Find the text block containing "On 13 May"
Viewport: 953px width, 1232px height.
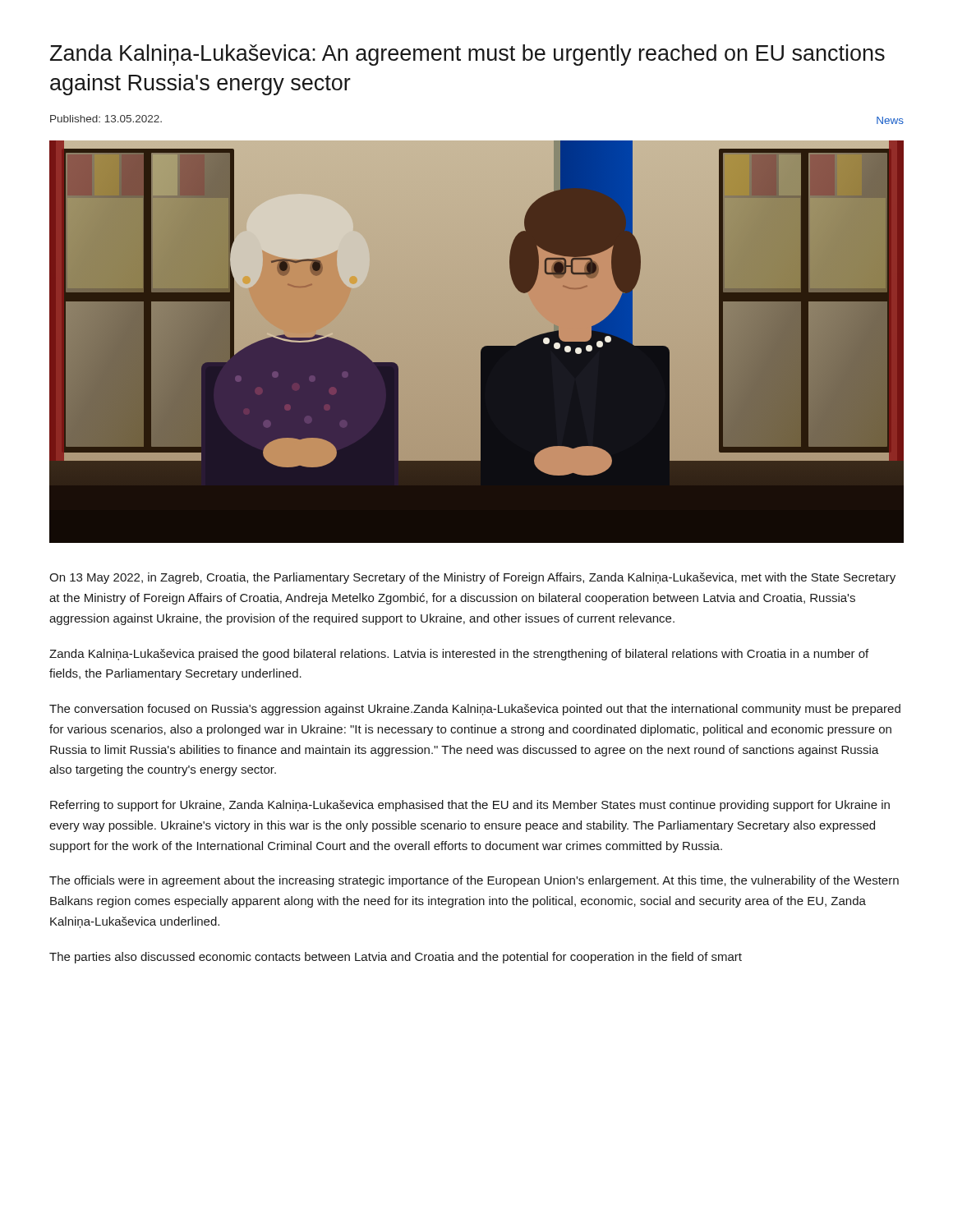point(472,598)
